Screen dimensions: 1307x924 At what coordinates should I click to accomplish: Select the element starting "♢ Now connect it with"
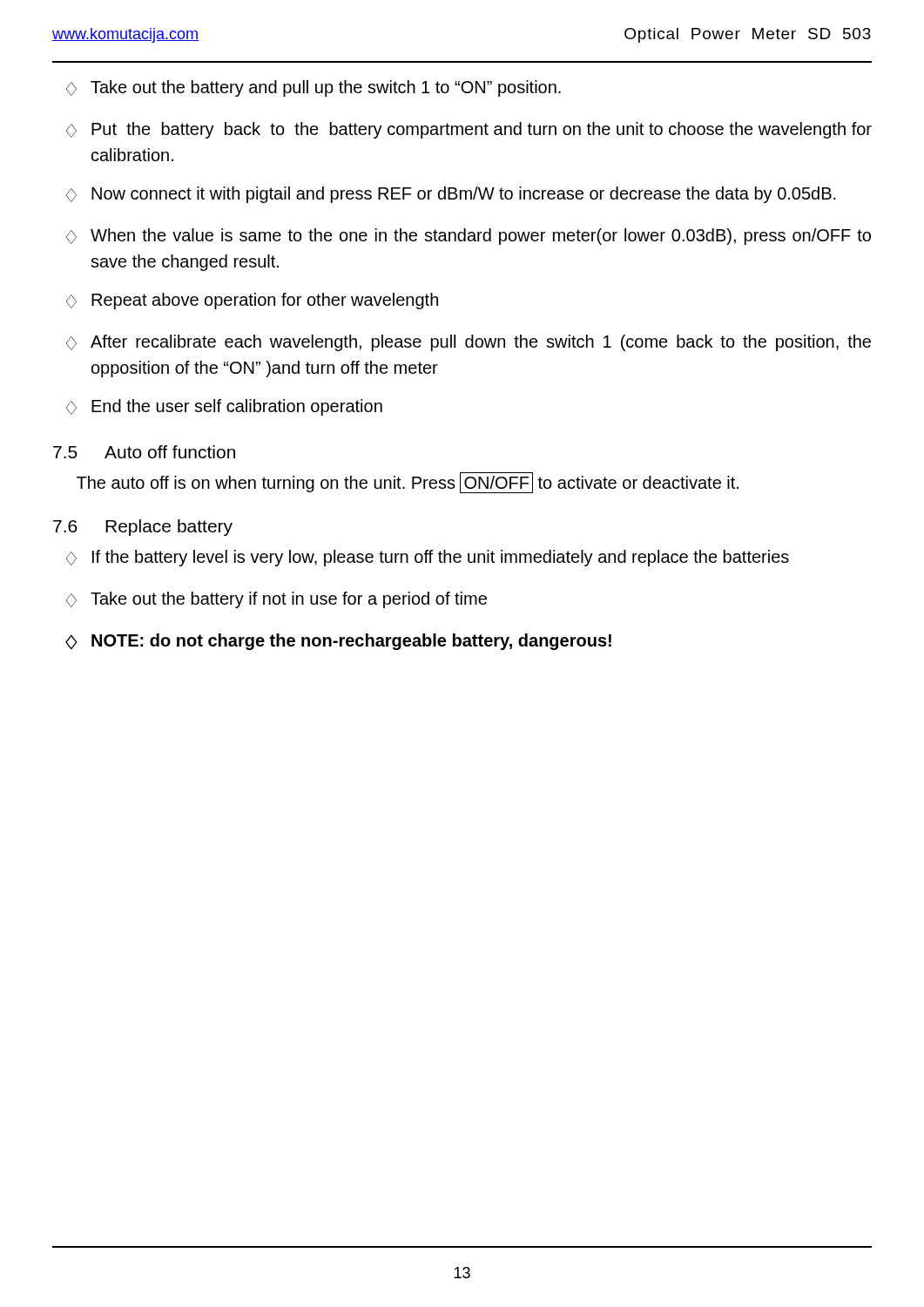coord(462,195)
